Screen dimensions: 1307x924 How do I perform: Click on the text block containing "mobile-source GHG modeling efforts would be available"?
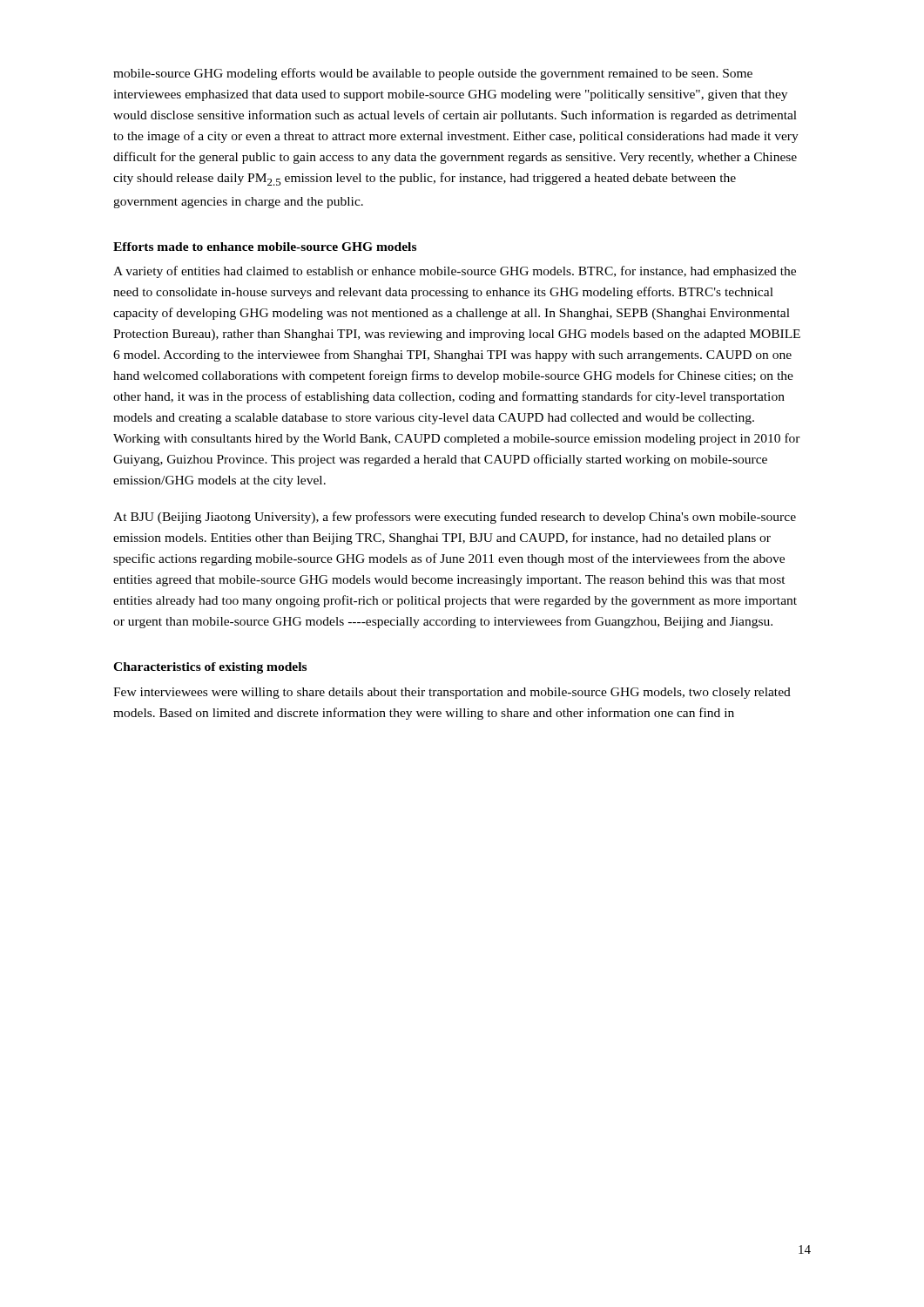click(x=456, y=137)
